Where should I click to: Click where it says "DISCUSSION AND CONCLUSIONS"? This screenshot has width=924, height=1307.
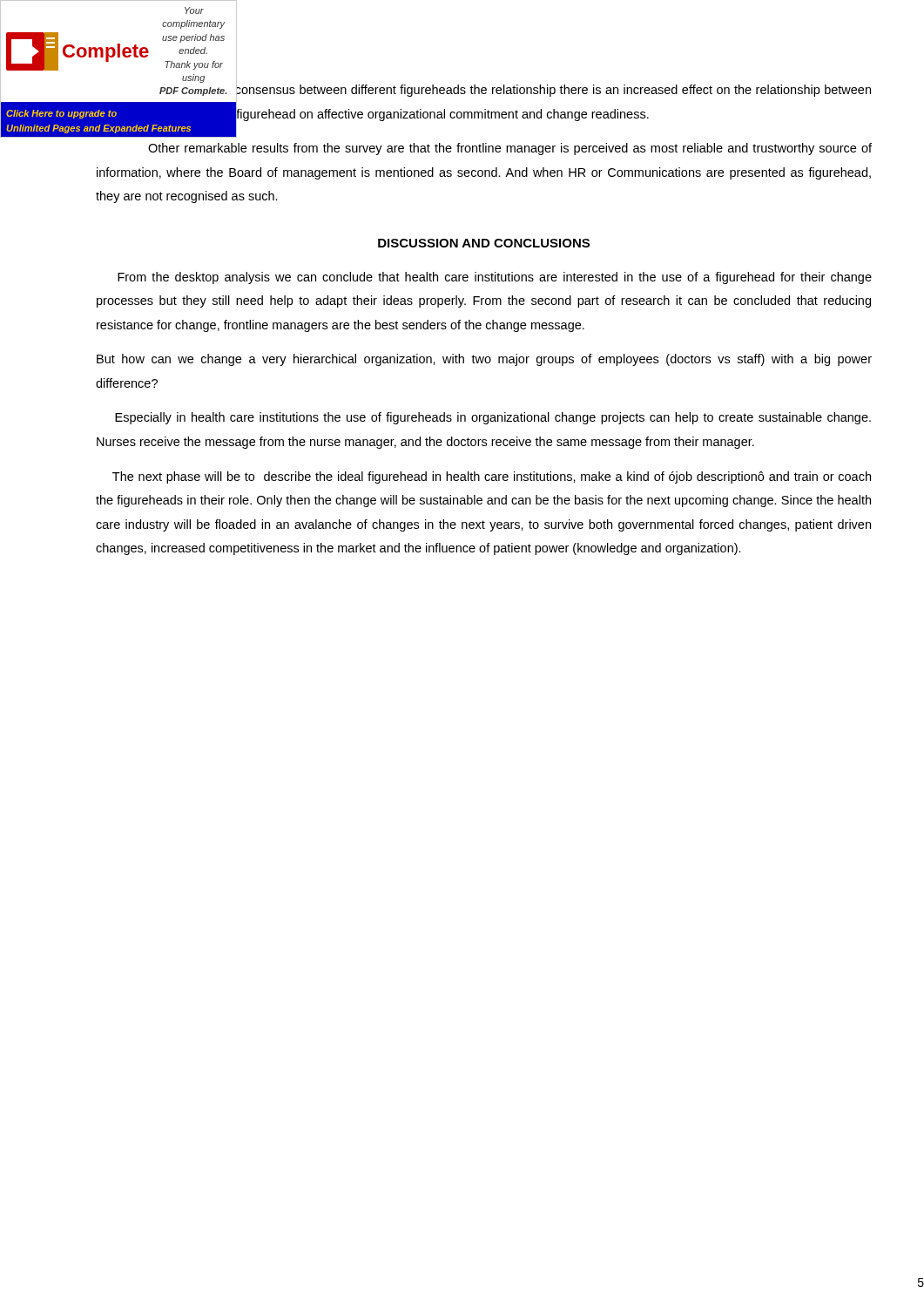(x=484, y=242)
